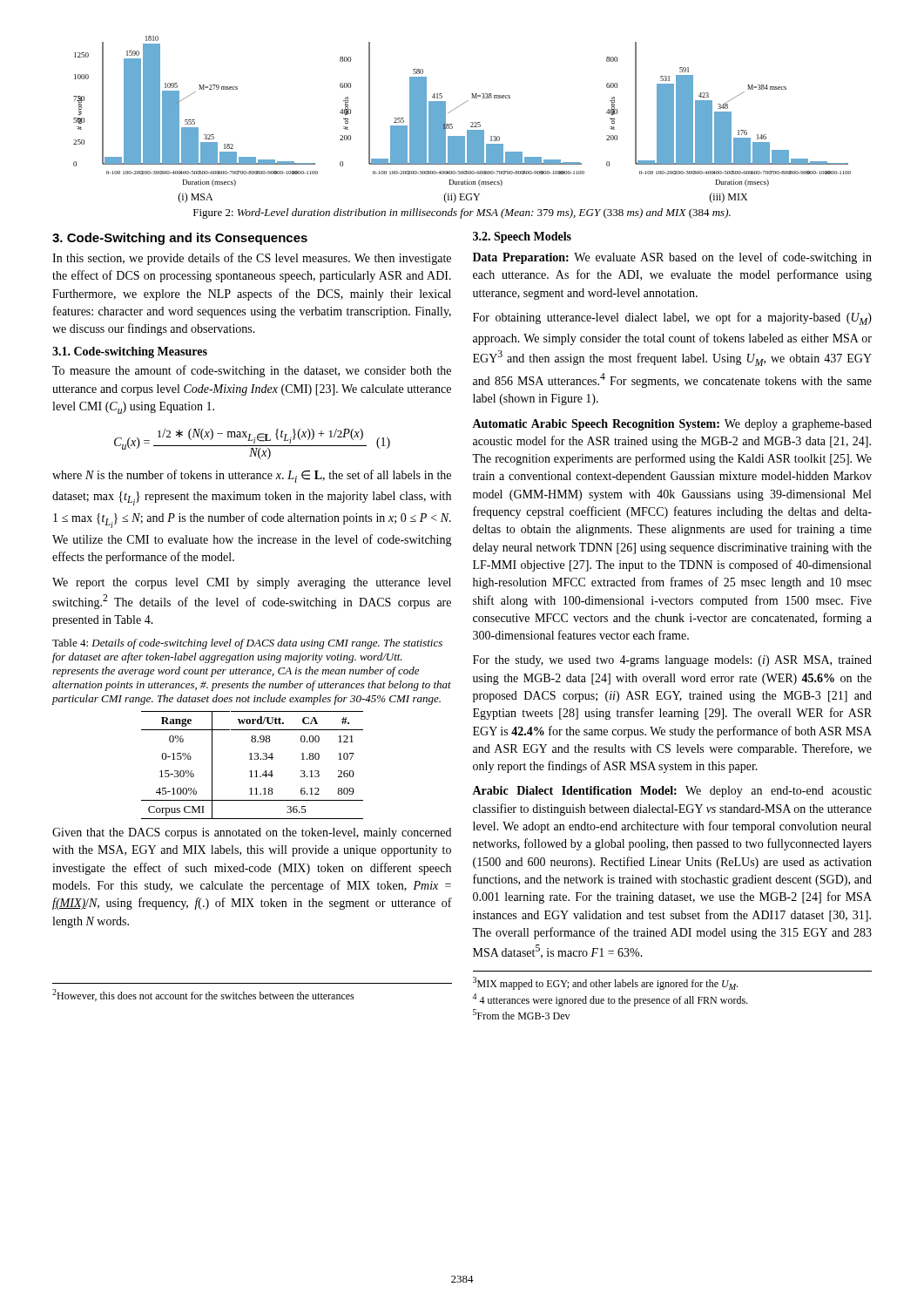Navigate to the passage starting "Data Preparation: We evaluate ASR based on"
Viewport: 924px width, 1307px height.
point(672,606)
